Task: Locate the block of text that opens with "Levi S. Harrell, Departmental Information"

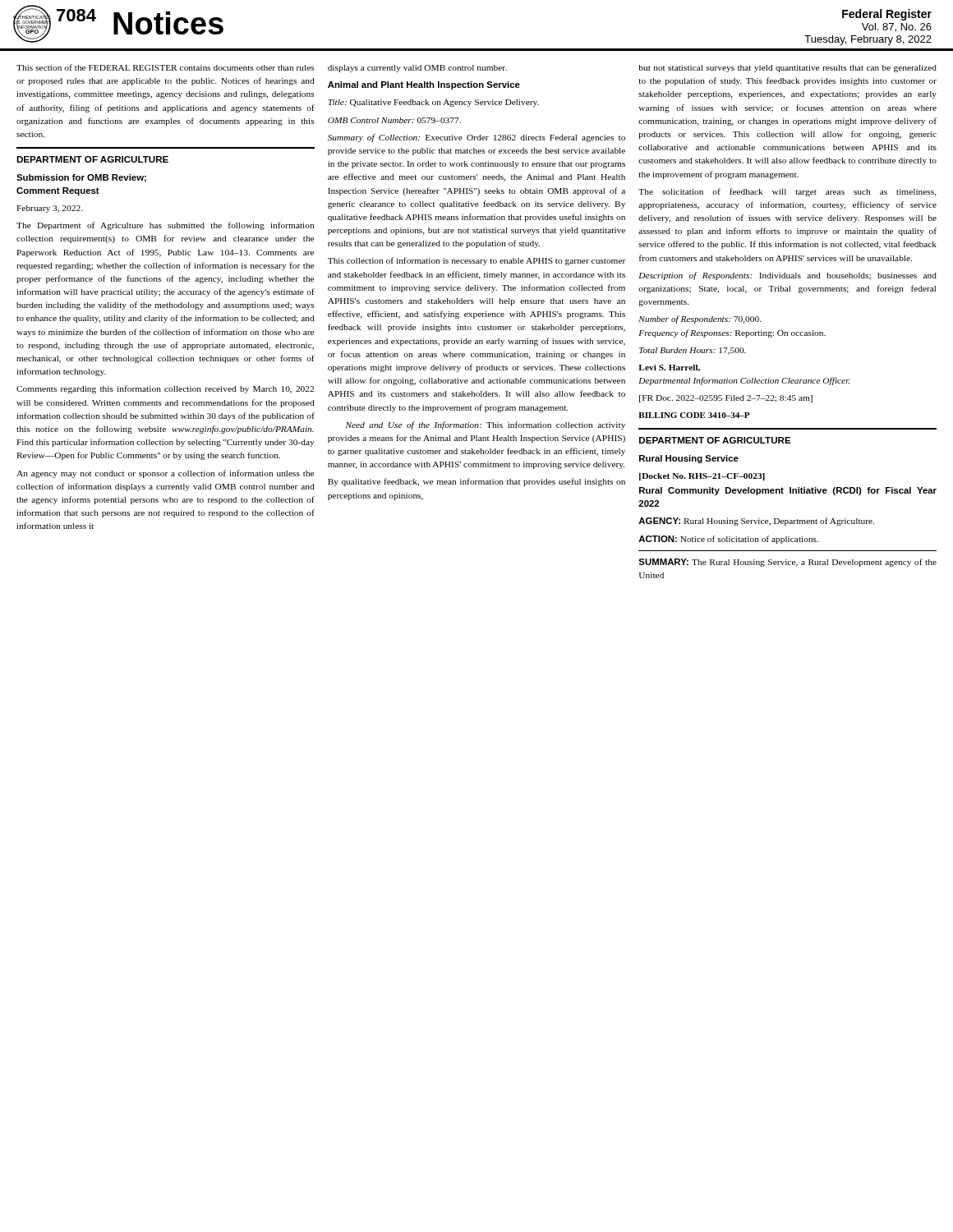Action: pyautogui.click(x=788, y=391)
